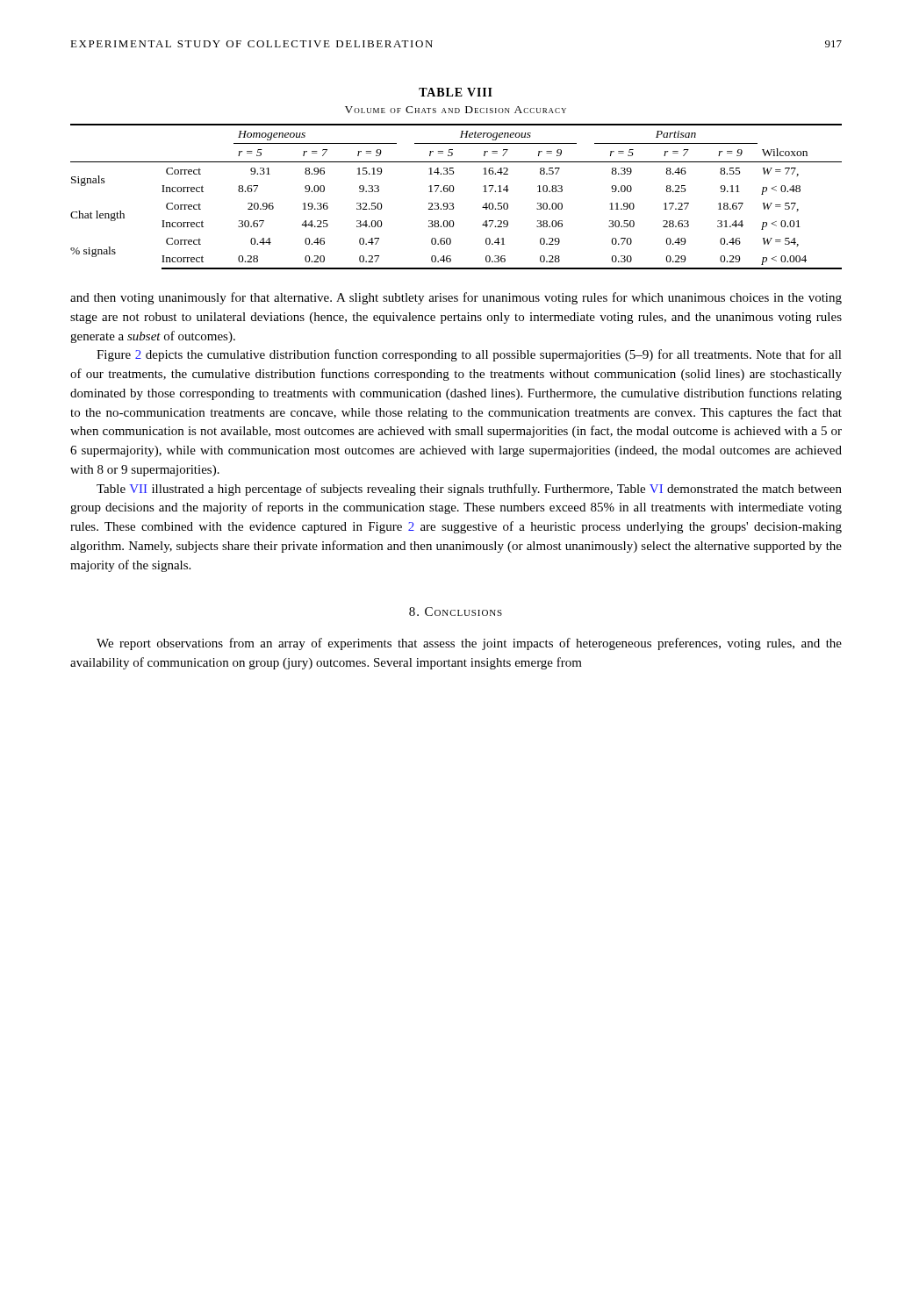This screenshot has width=912, height=1316.
Task: Find the title that says "TABLE VIII"
Action: (x=456, y=93)
